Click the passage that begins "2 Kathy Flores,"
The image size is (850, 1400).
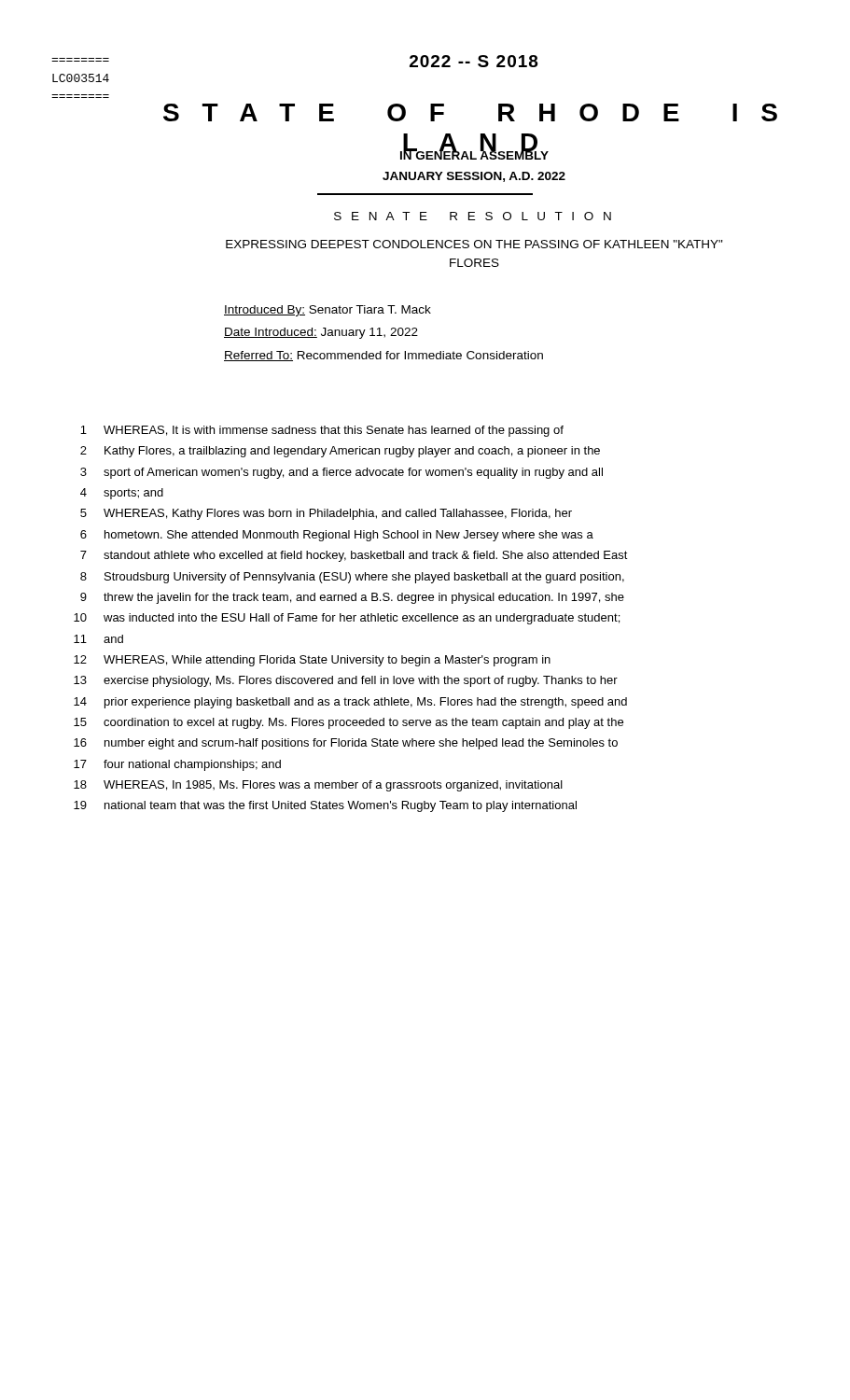(x=425, y=451)
